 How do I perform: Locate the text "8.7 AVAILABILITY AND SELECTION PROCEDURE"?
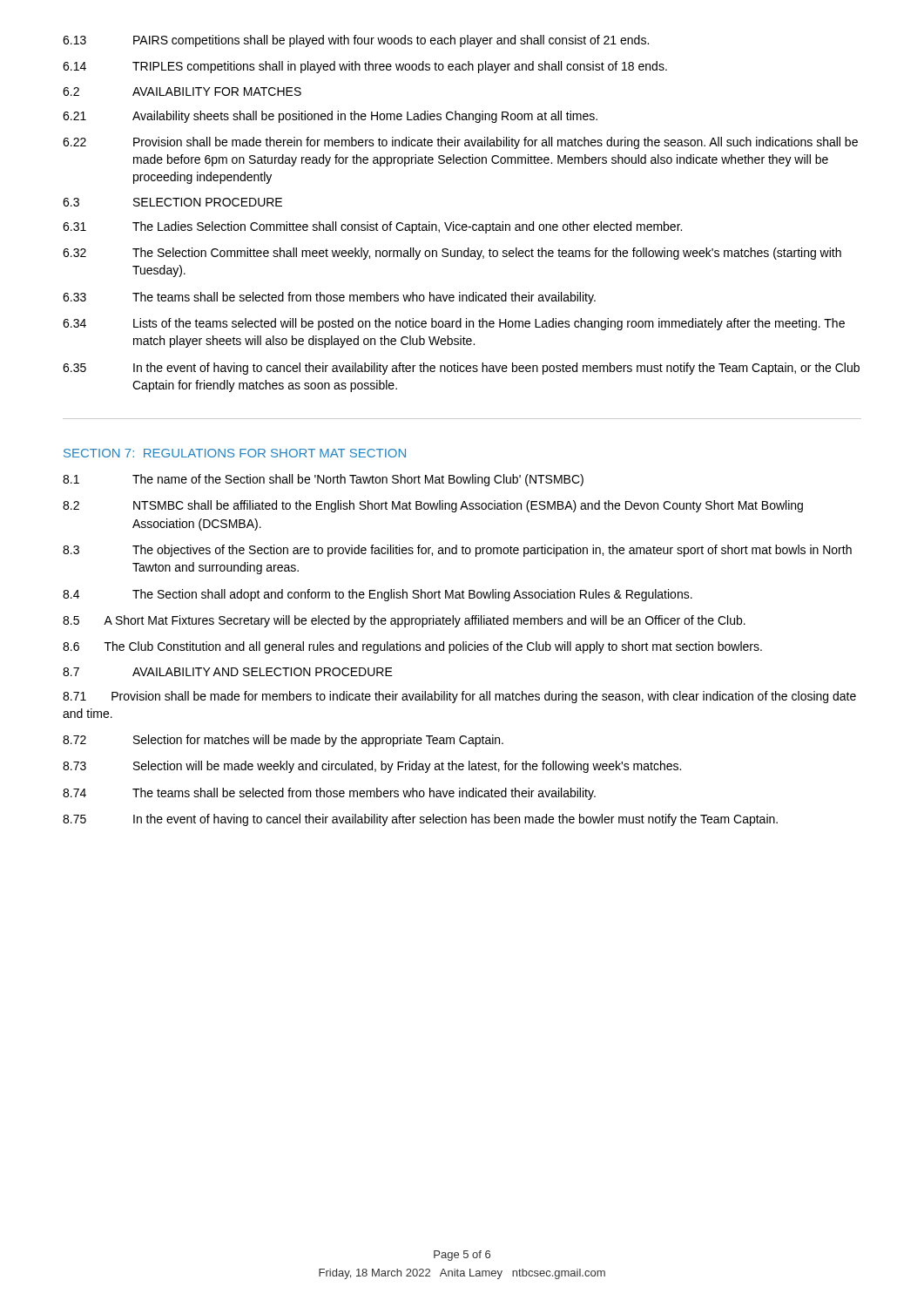228,671
